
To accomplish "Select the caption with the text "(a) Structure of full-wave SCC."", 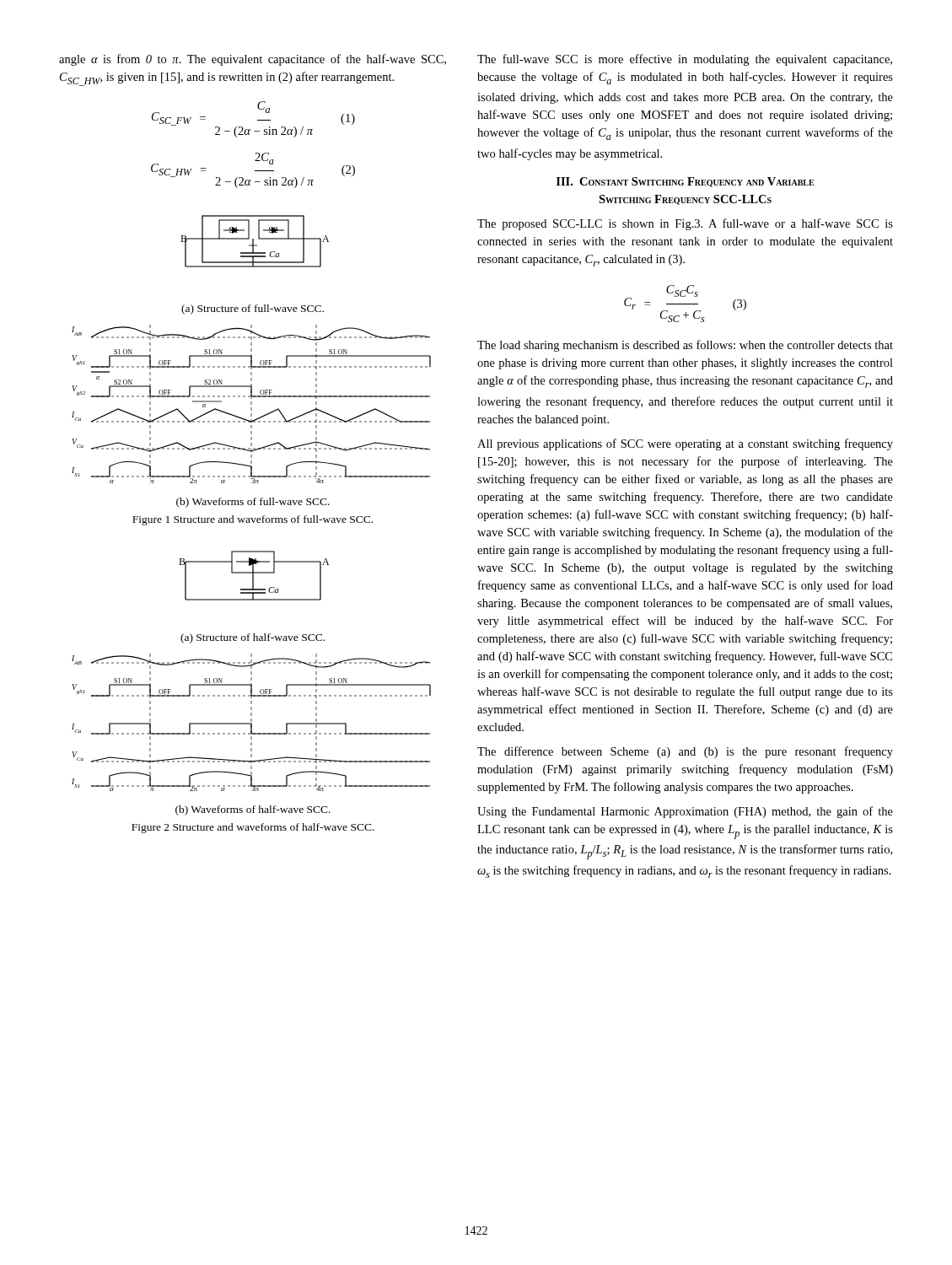I will click(x=253, y=308).
